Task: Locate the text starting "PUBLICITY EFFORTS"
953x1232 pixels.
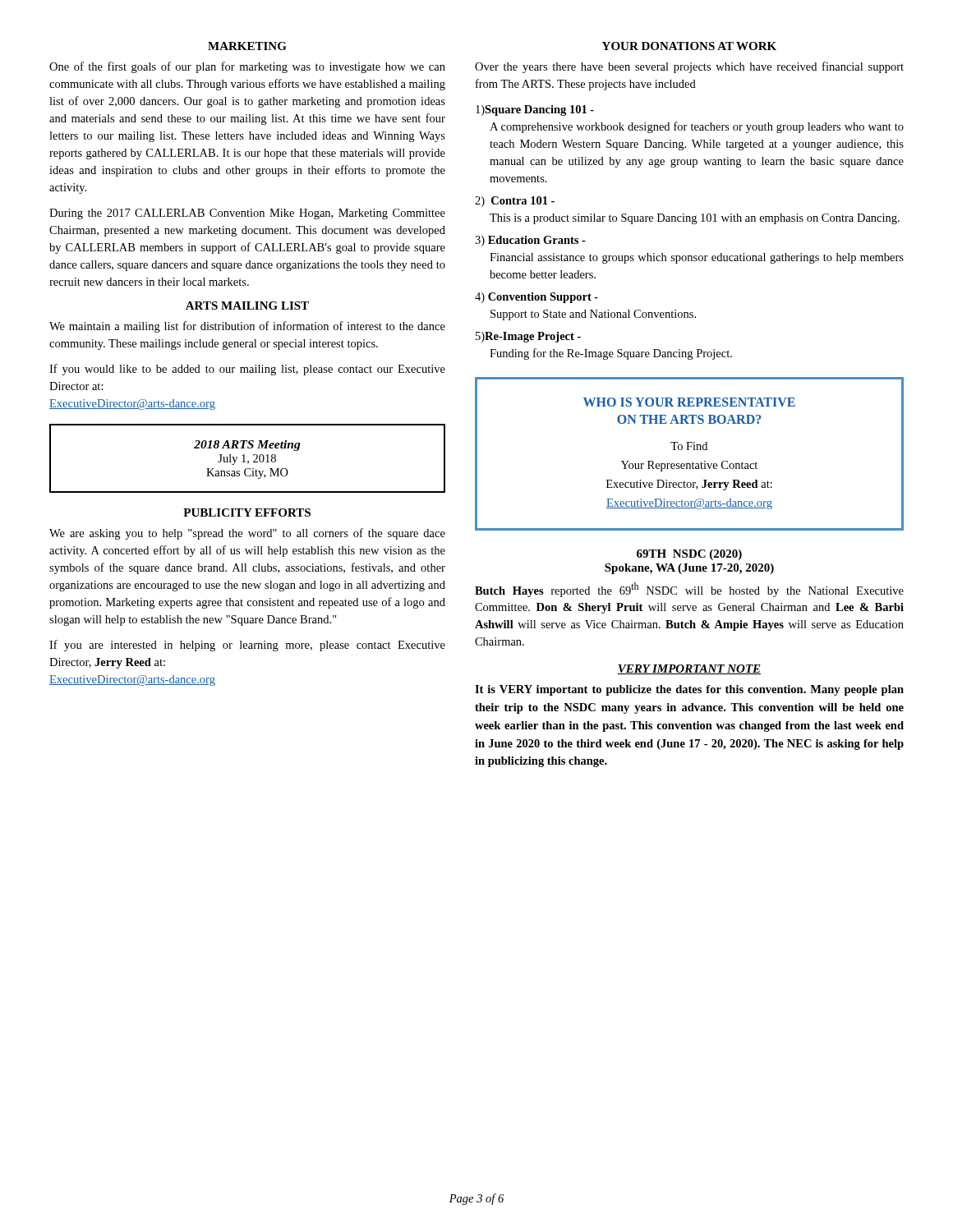Action: tap(247, 513)
